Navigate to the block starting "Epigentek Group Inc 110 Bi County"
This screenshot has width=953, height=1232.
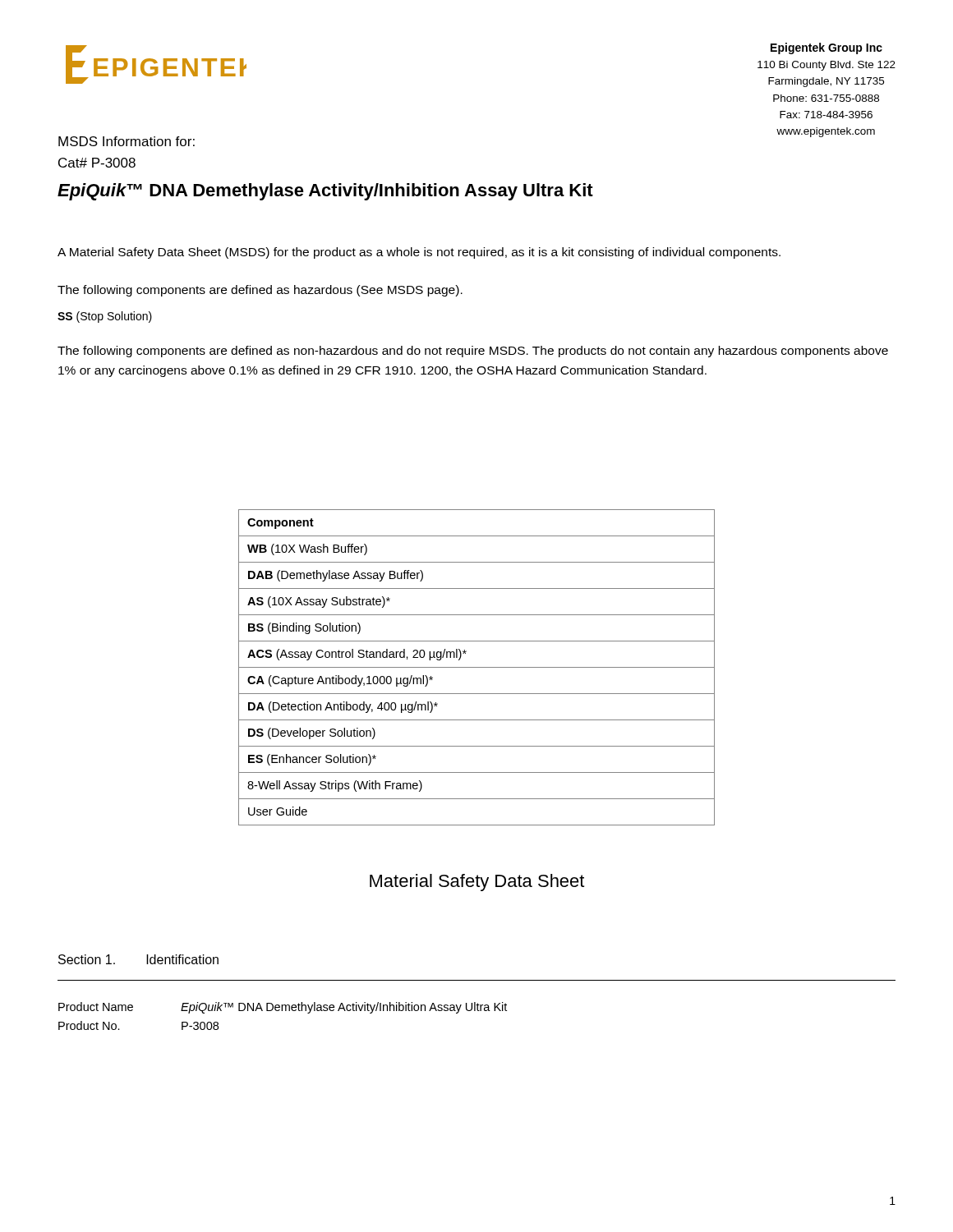826,90
